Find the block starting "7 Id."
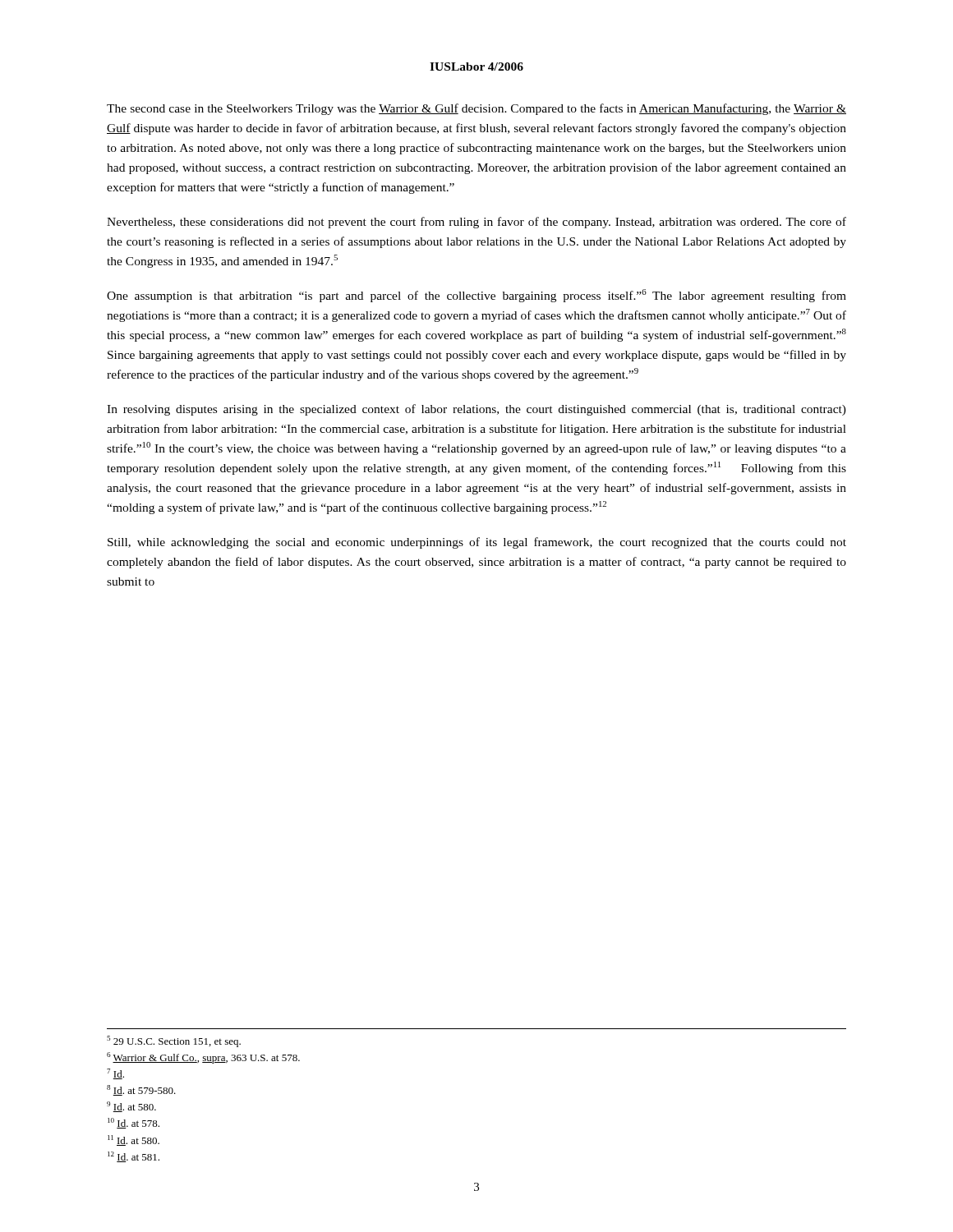 tap(116, 1073)
